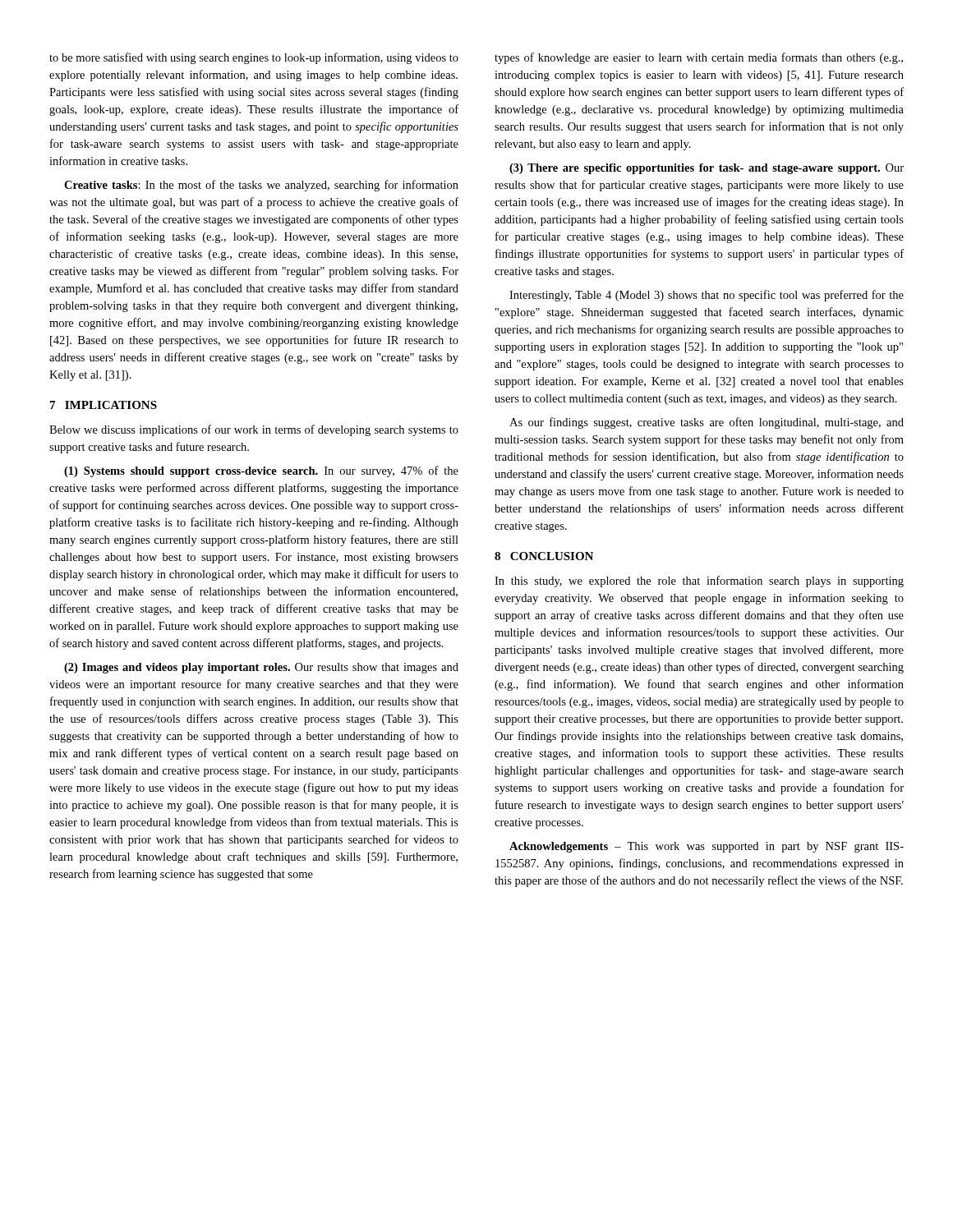
Task: Select the block starting "to be more satisfied with"
Action: click(254, 110)
